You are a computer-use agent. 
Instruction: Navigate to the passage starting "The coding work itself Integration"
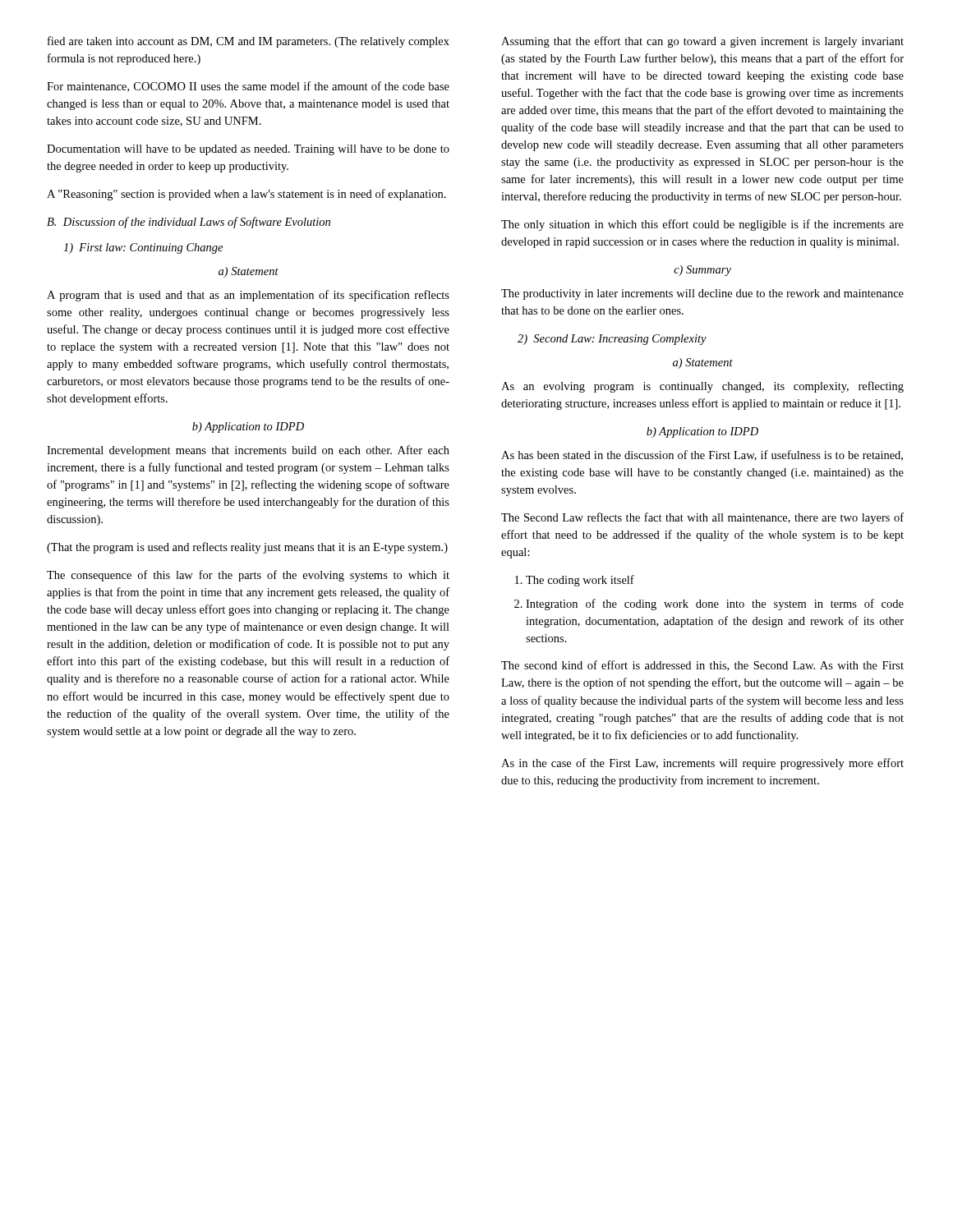point(702,610)
